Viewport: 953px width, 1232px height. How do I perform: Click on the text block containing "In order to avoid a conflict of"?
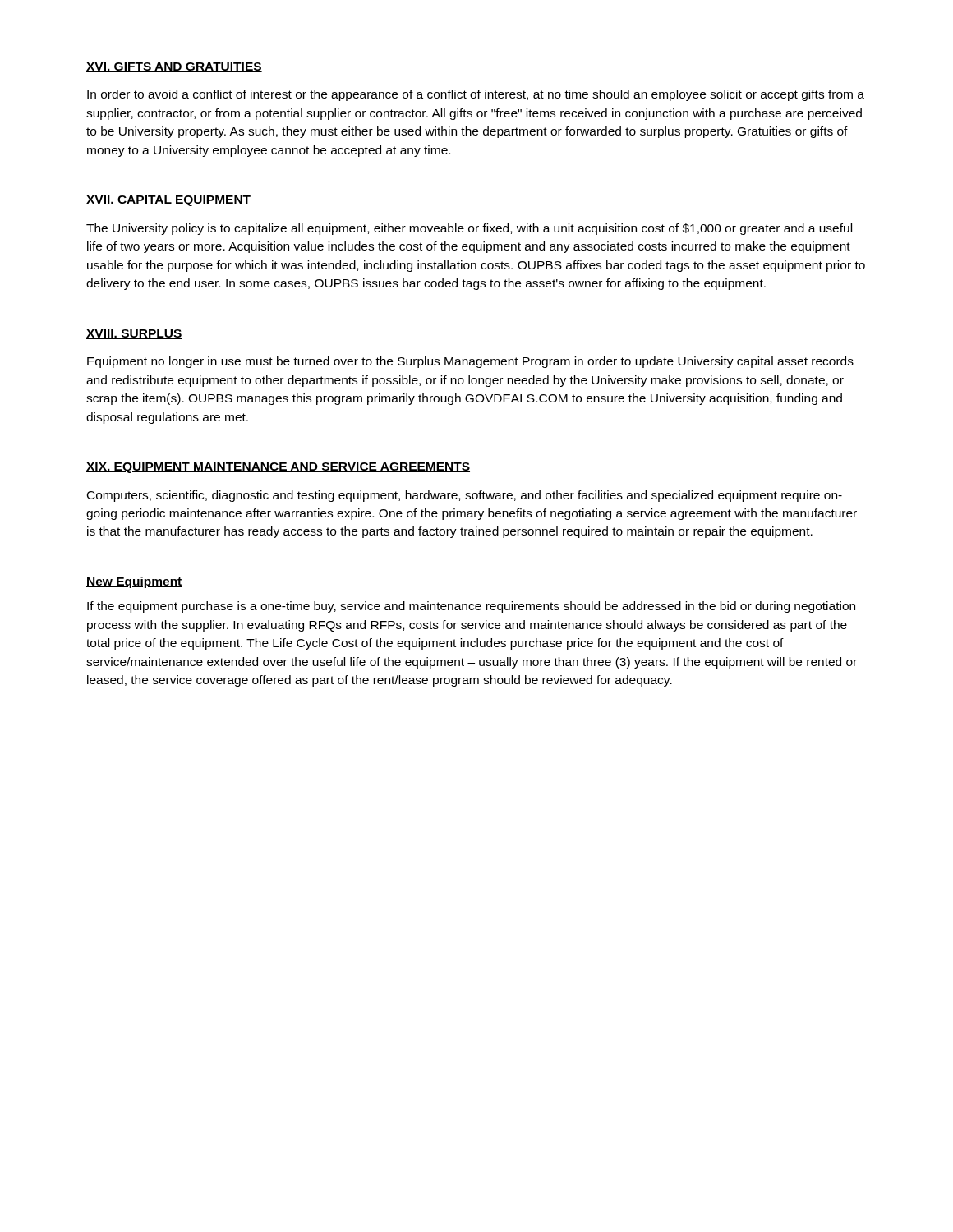(x=475, y=122)
